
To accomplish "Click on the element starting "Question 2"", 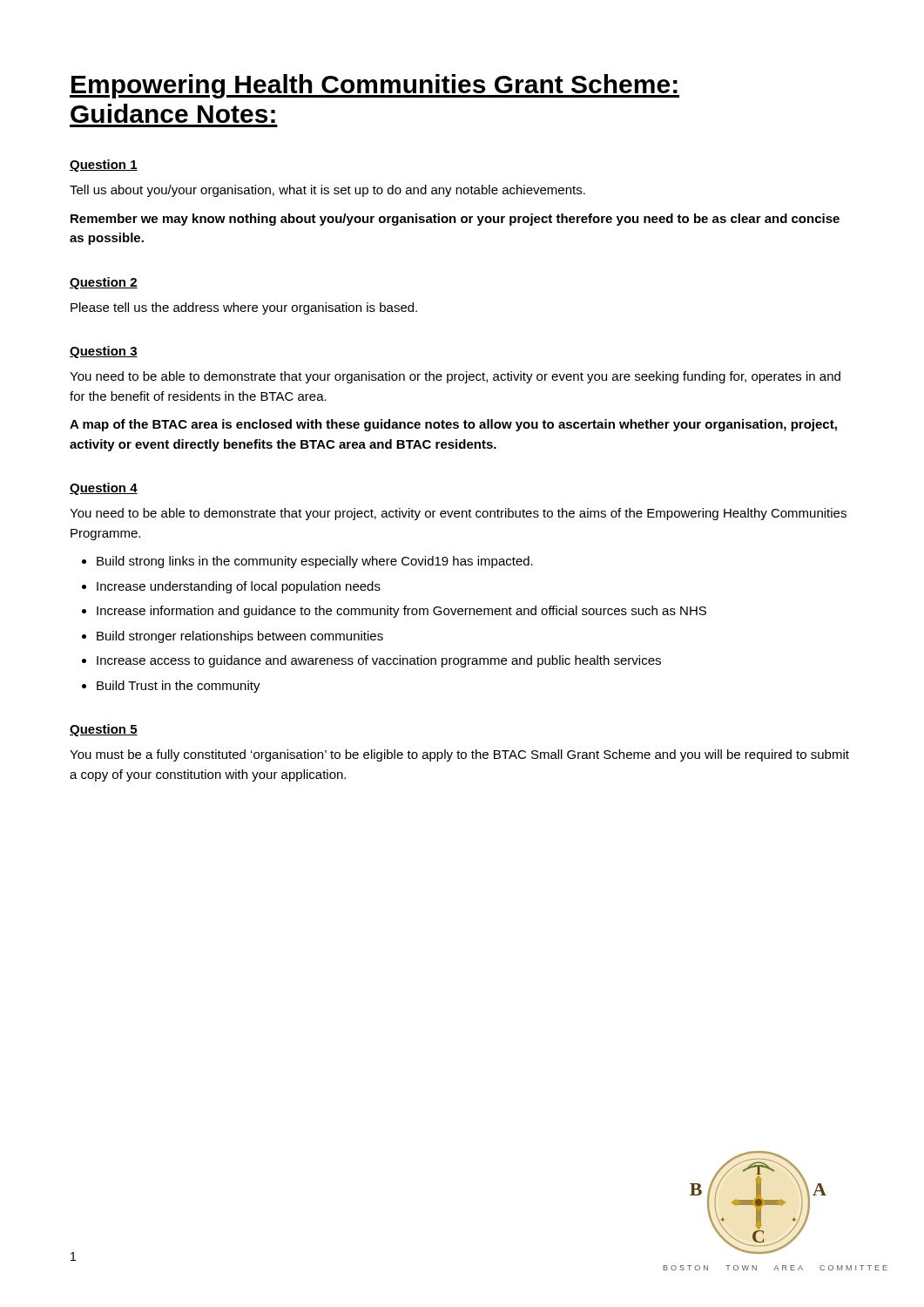I will click(x=103, y=282).
